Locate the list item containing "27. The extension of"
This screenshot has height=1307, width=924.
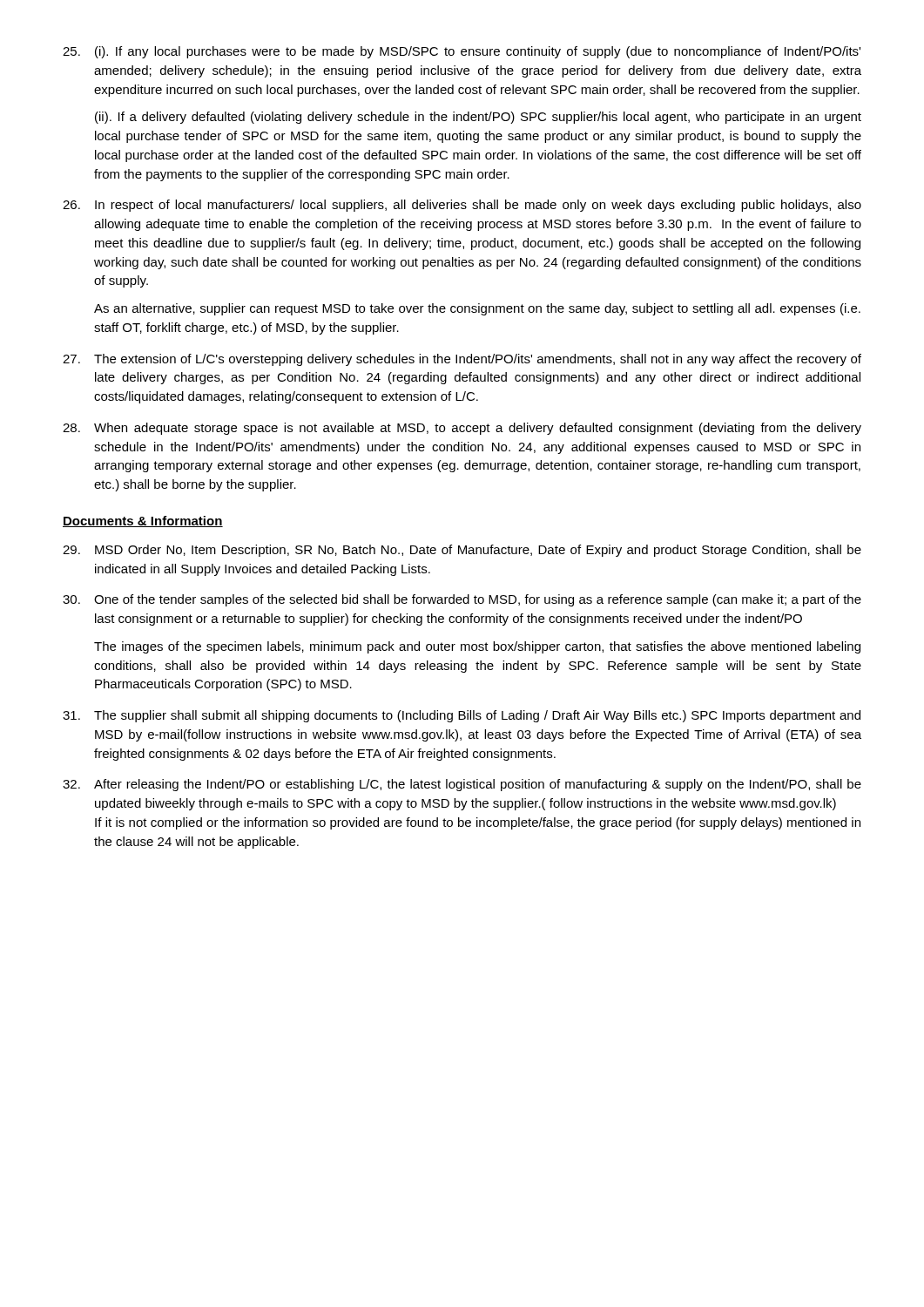(x=462, y=377)
